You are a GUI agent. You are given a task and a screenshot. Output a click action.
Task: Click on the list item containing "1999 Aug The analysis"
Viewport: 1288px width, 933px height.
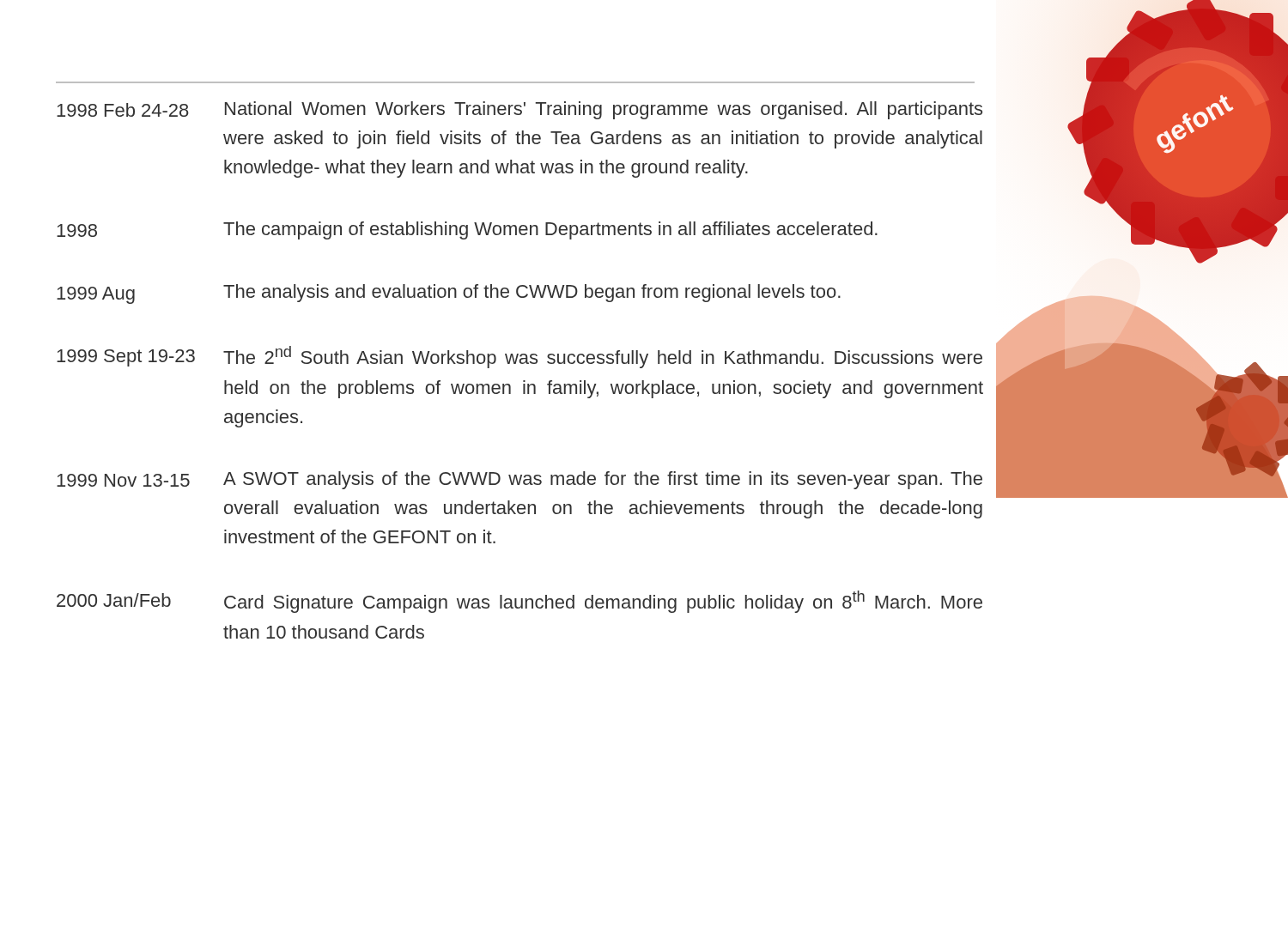coord(519,292)
